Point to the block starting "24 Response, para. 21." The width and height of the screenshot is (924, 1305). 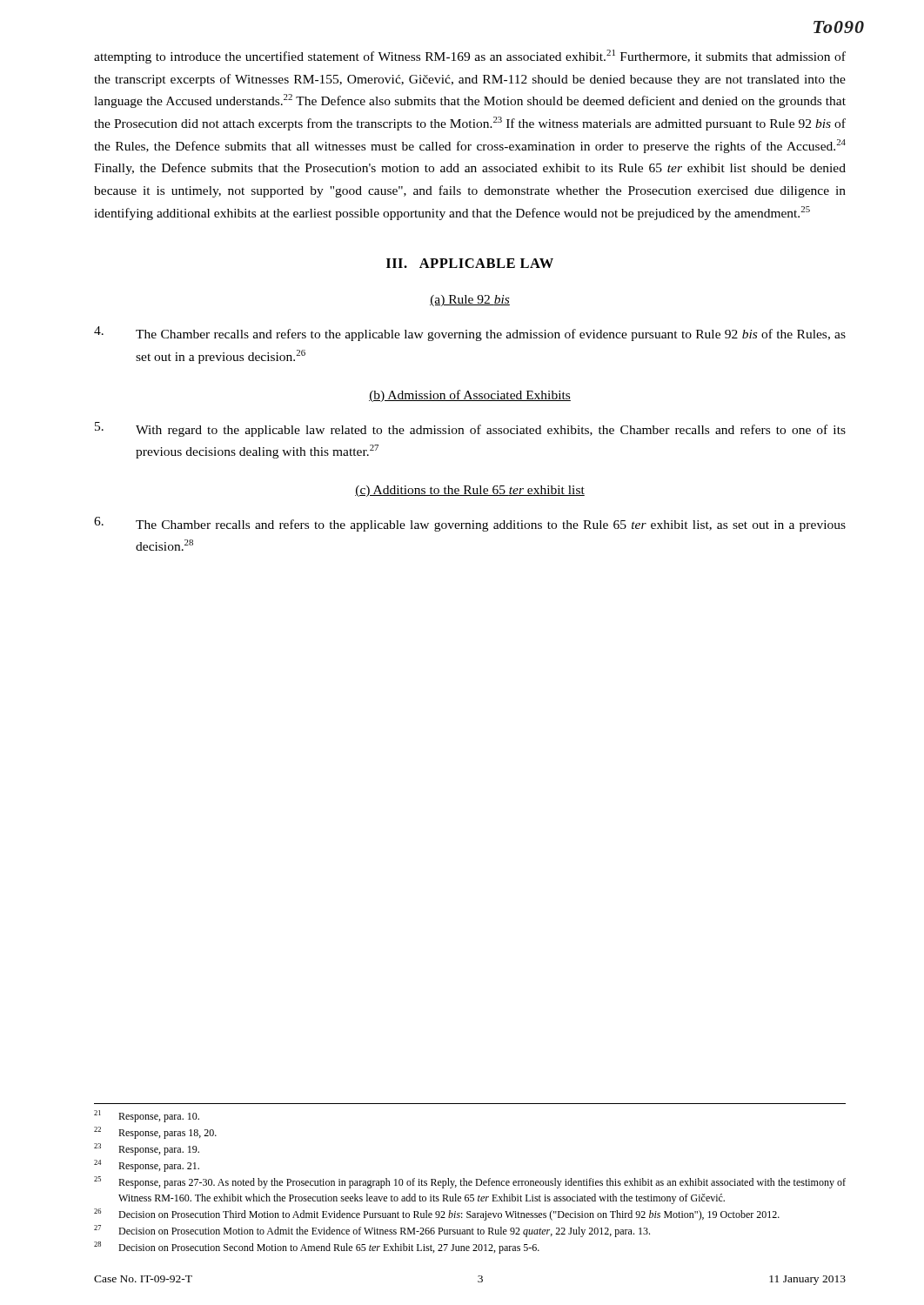(x=147, y=1166)
